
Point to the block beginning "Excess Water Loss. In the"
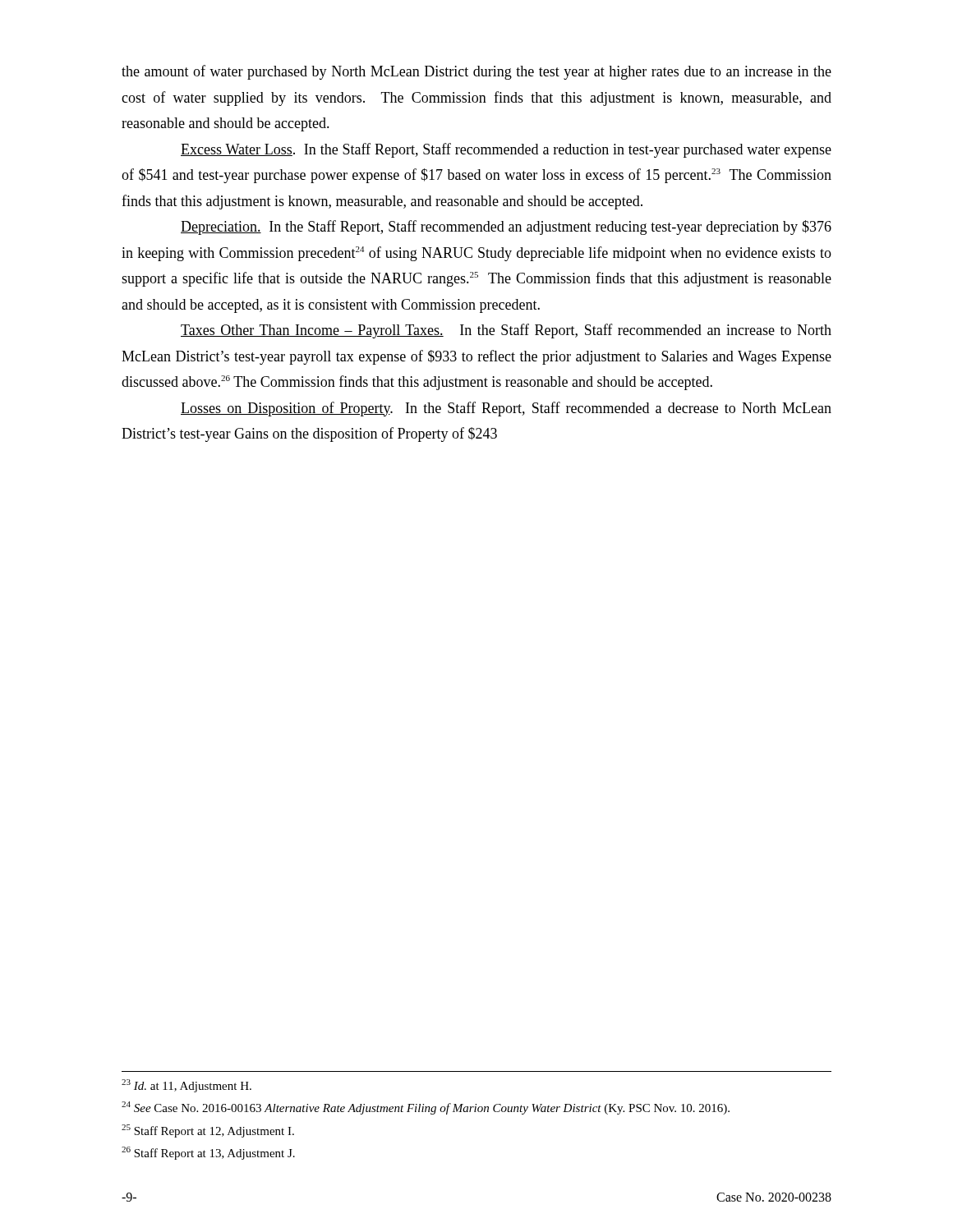pos(476,176)
